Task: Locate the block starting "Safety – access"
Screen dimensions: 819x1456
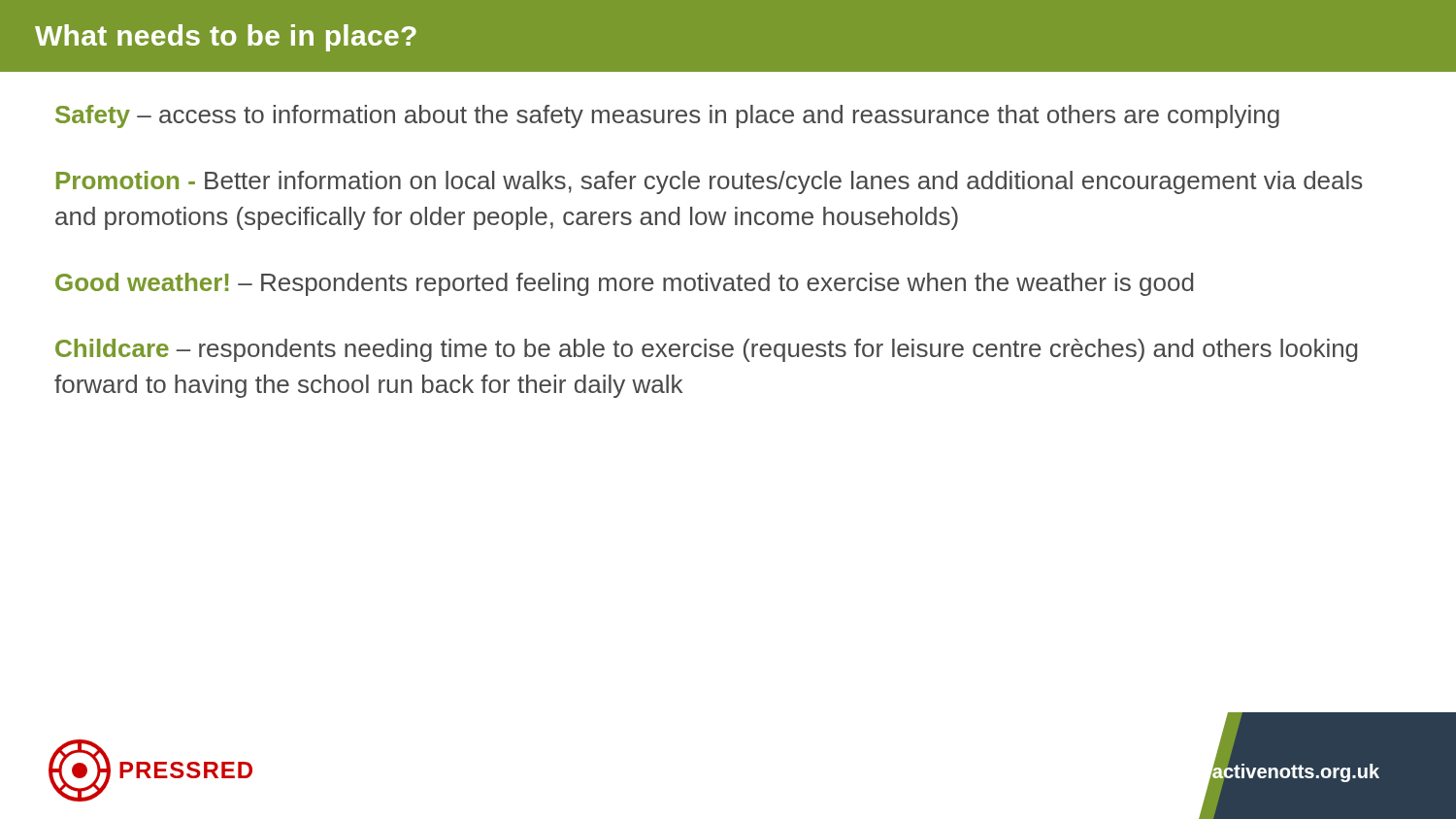Action: [667, 114]
